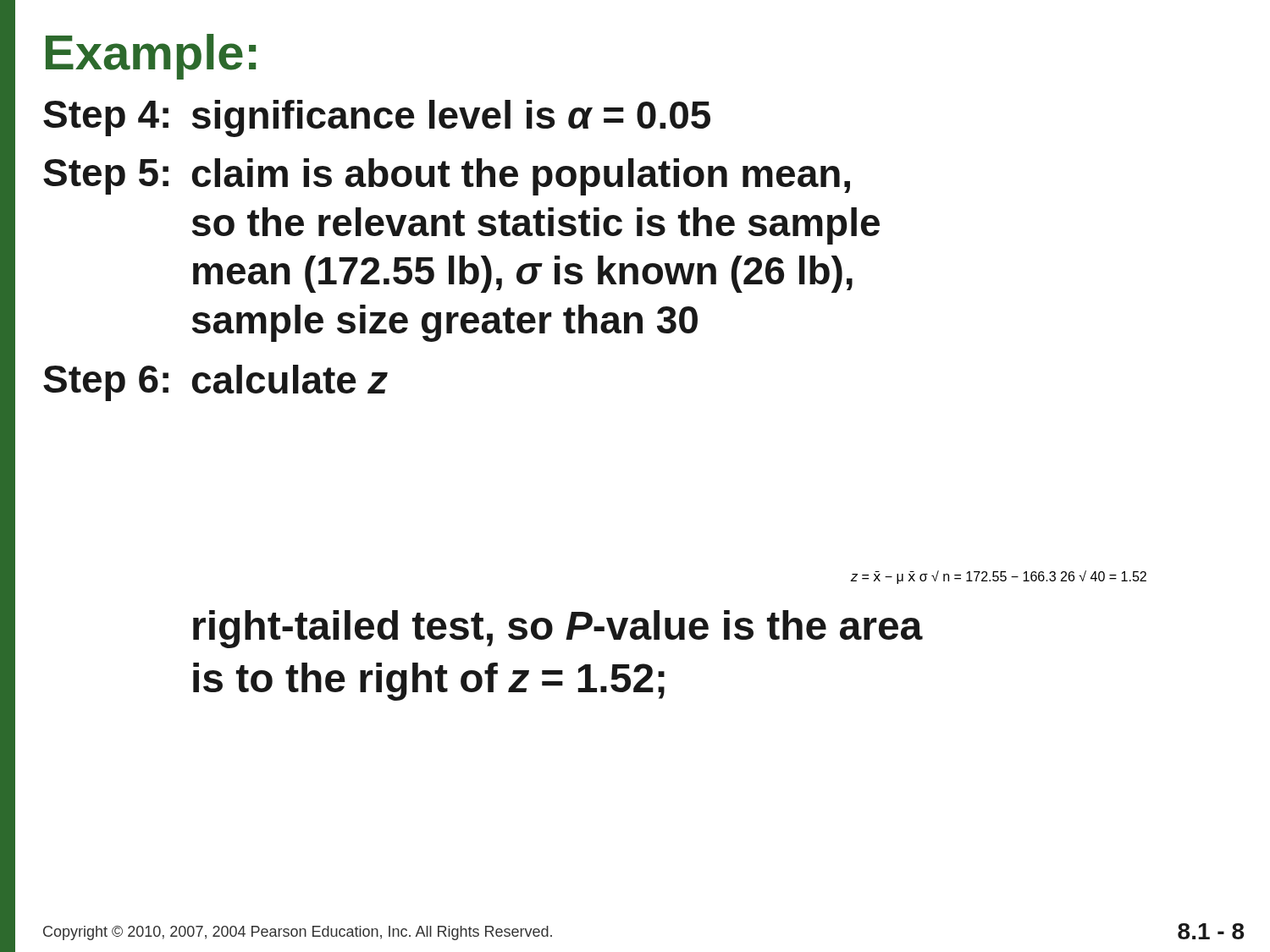The height and width of the screenshot is (952, 1270).
Task: Find the block on this page that starts "Step 4: significance level is"
Action: (x=377, y=116)
